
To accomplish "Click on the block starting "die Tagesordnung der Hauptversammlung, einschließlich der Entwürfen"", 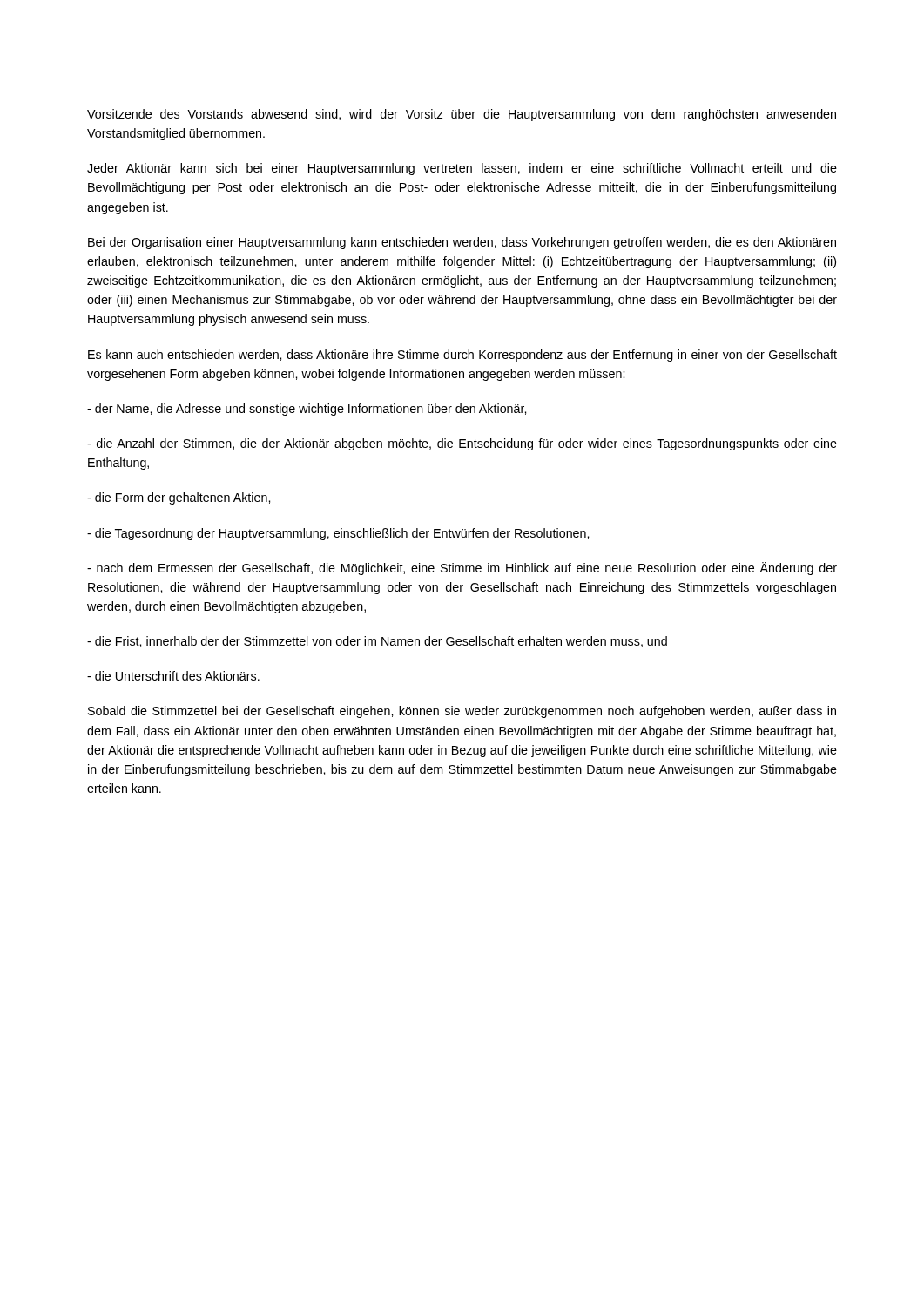I will [339, 533].
